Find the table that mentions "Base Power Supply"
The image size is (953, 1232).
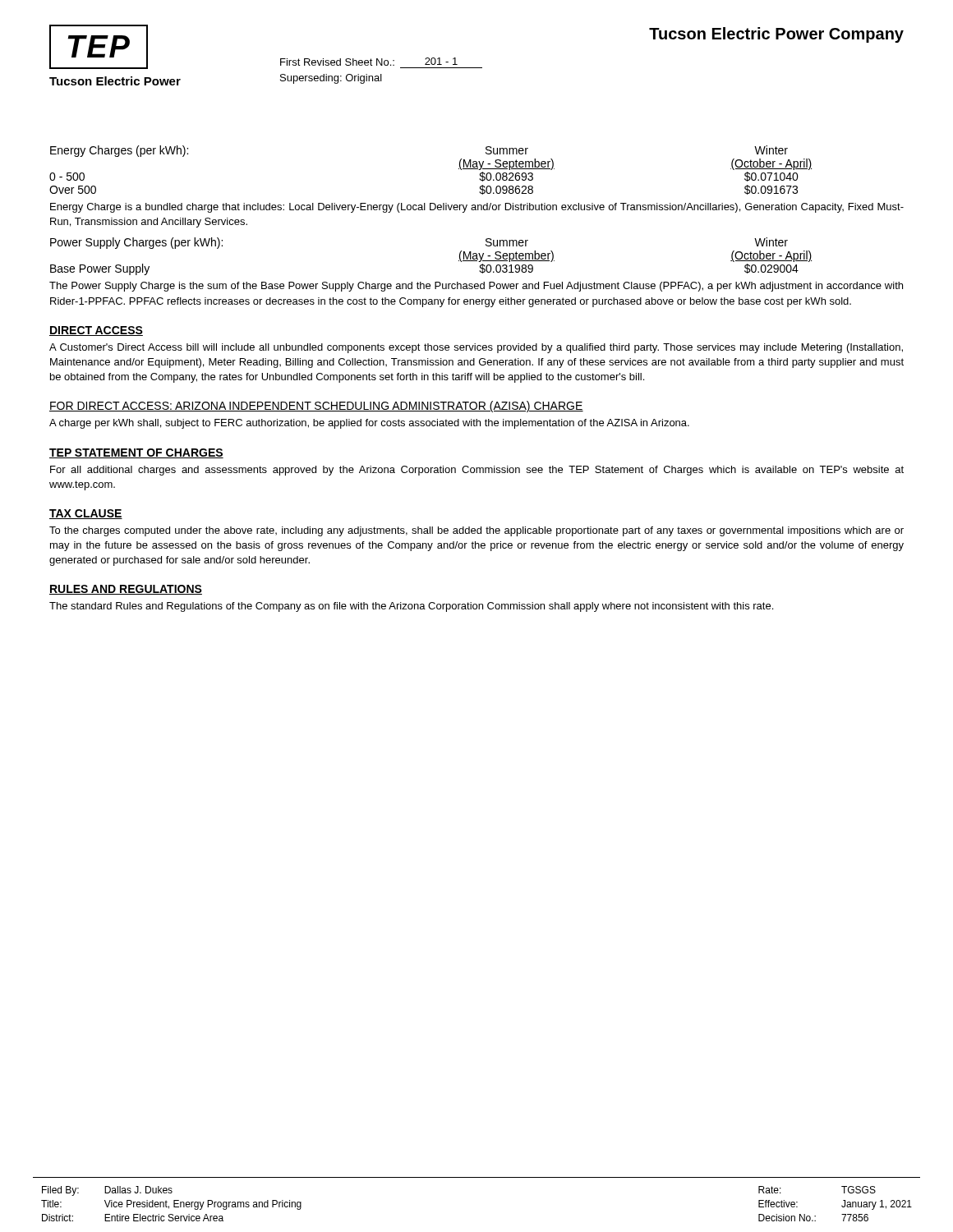click(x=476, y=256)
